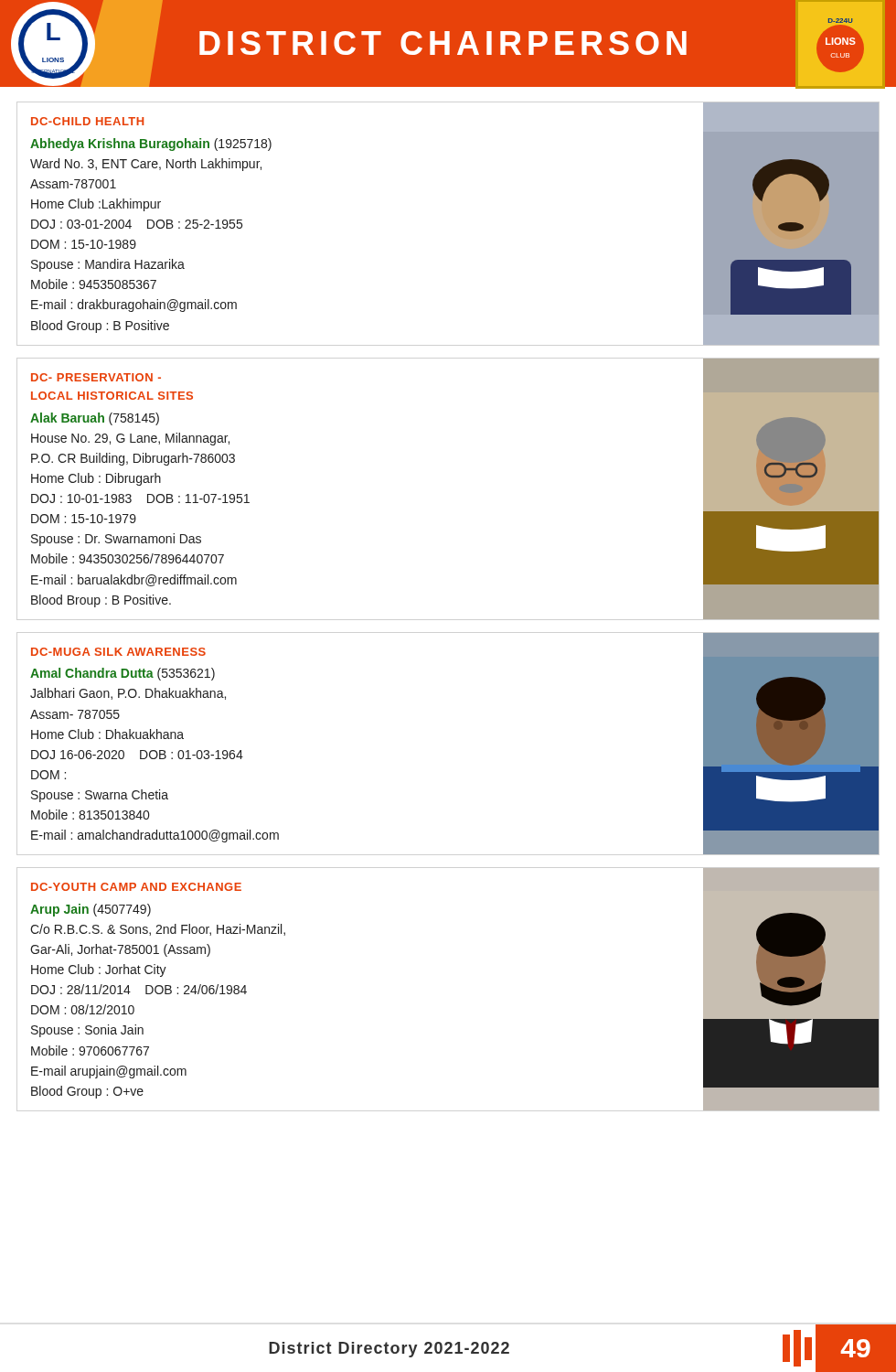
Task: Locate the text starting "DC-MUGA SILK AWARENESS Amal Chandra Dutta"
Action: [138, 739]
